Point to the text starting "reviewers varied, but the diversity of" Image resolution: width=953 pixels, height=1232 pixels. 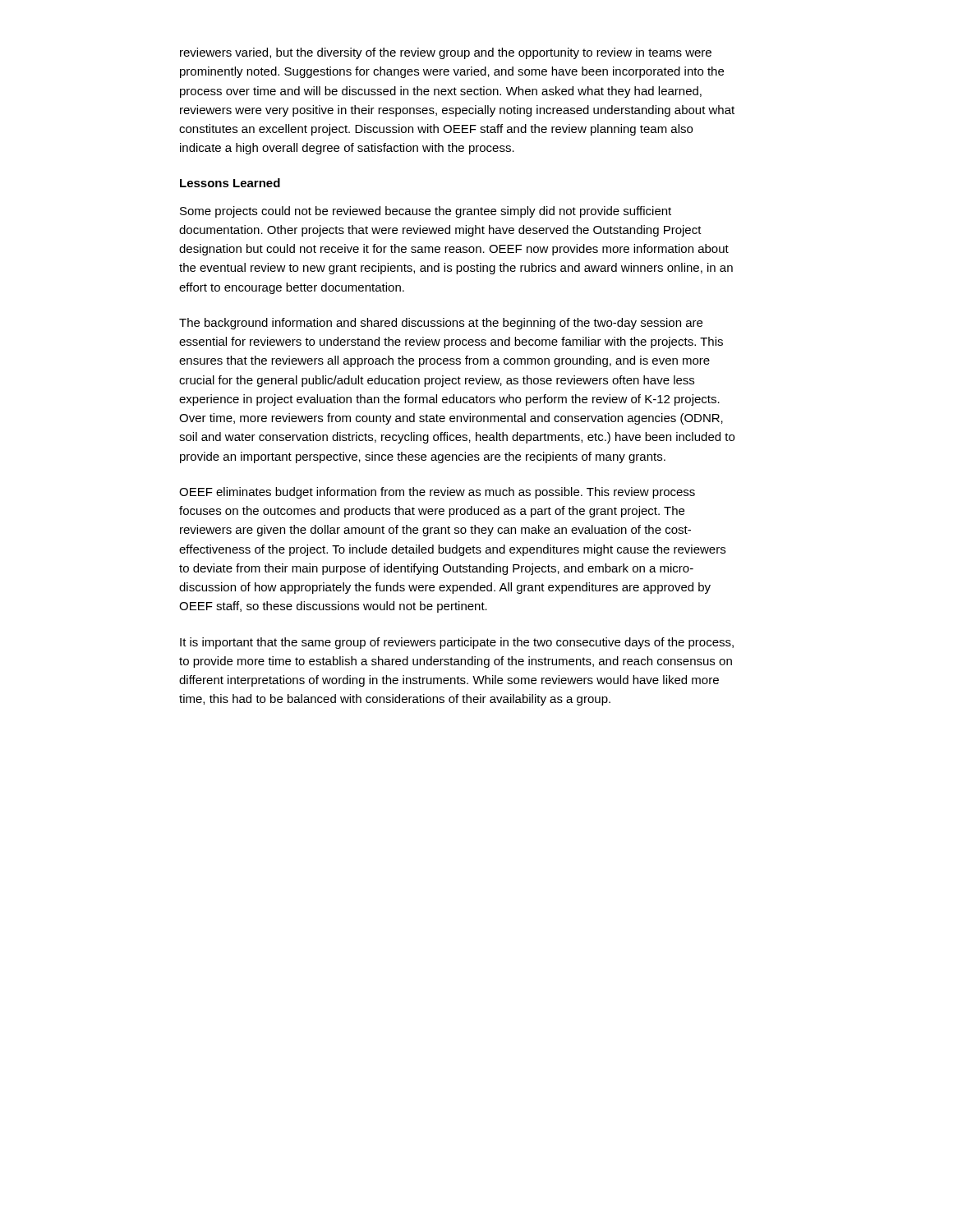click(457, 100)
